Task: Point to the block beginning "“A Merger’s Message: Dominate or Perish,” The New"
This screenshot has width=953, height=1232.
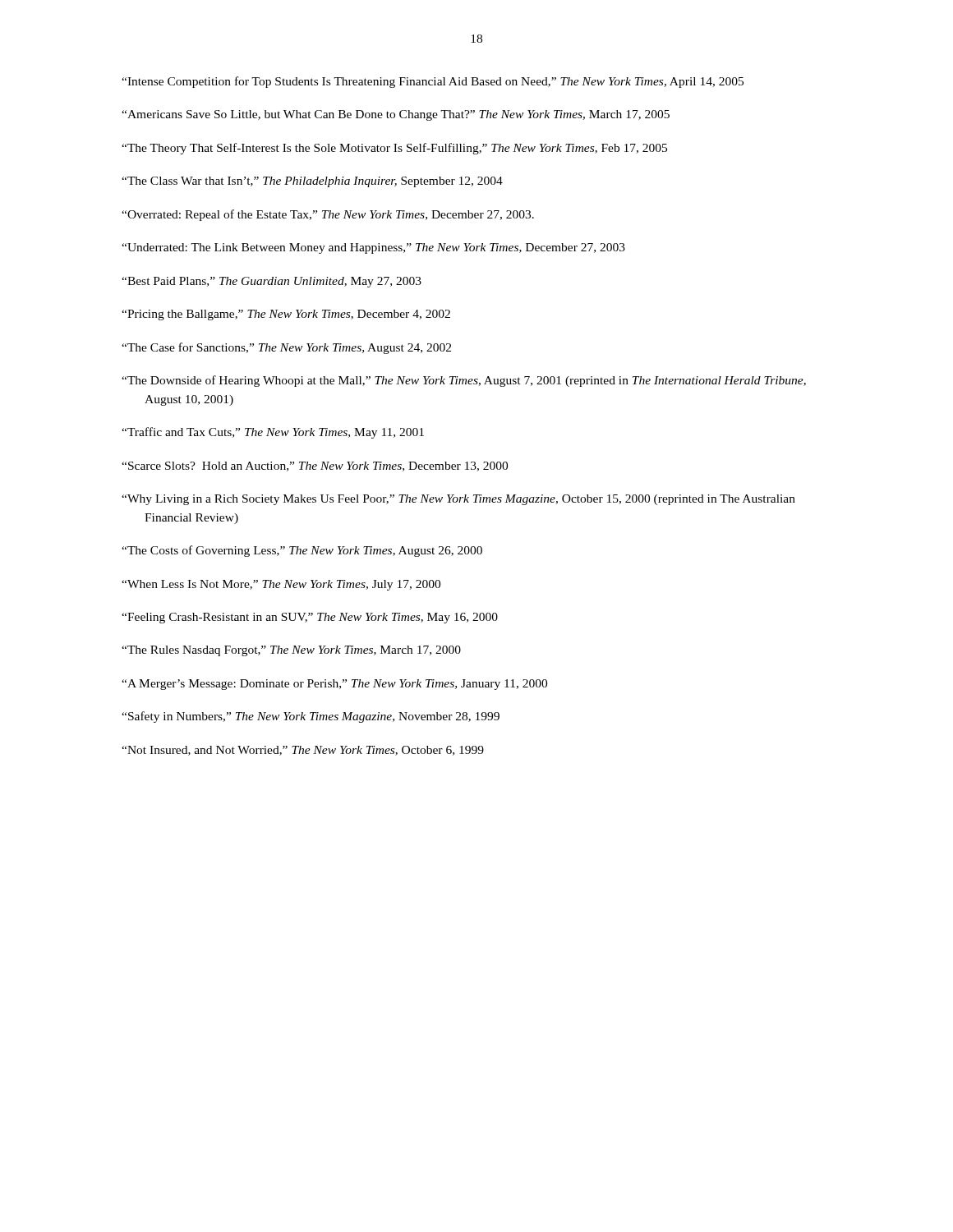Action: (335, 683)
